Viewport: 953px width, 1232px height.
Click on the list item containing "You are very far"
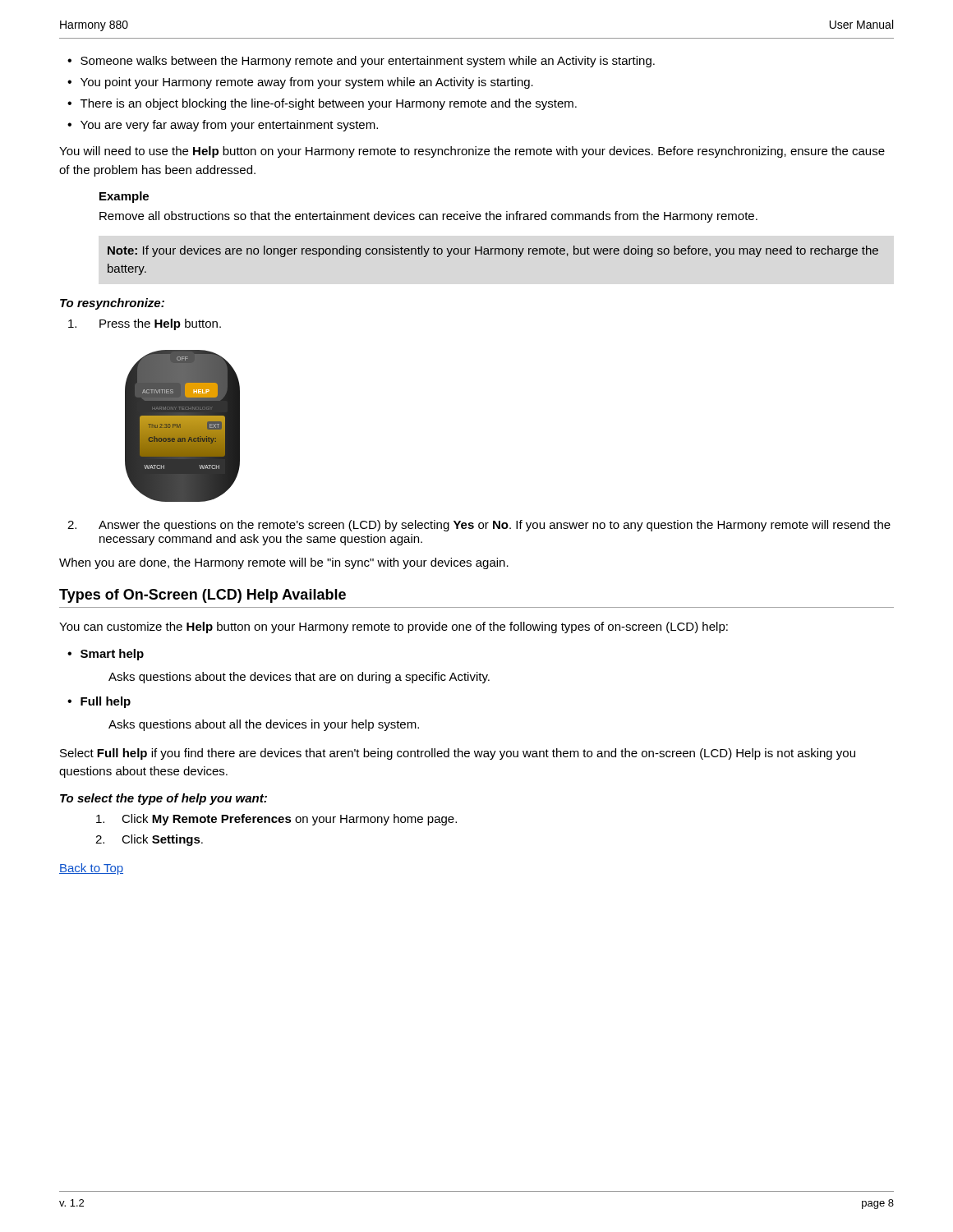(230, 124)
